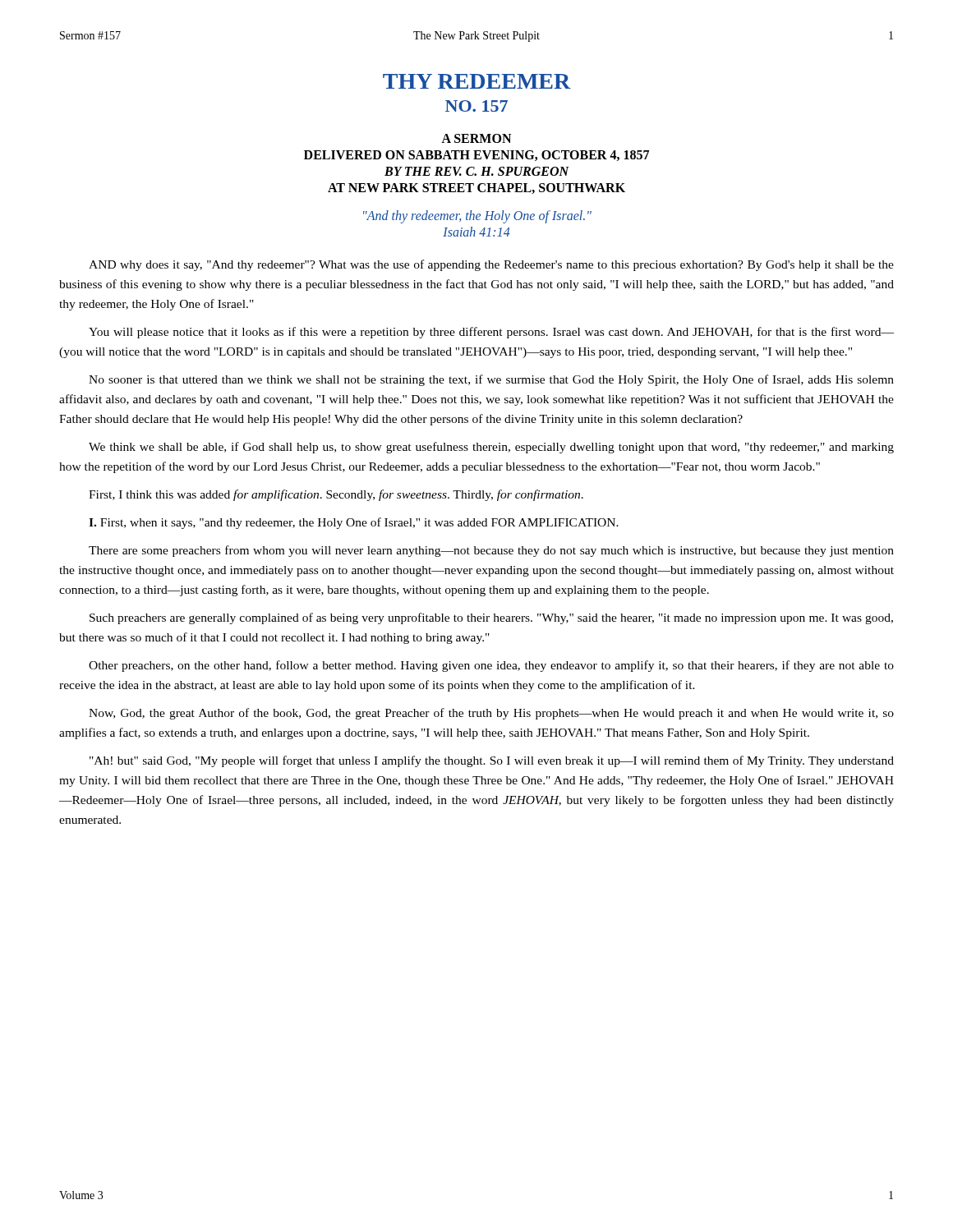Find the block on this page that starts "You will please notice that it looks"
The image size is (953, 1232).
(x=476, y=341)
